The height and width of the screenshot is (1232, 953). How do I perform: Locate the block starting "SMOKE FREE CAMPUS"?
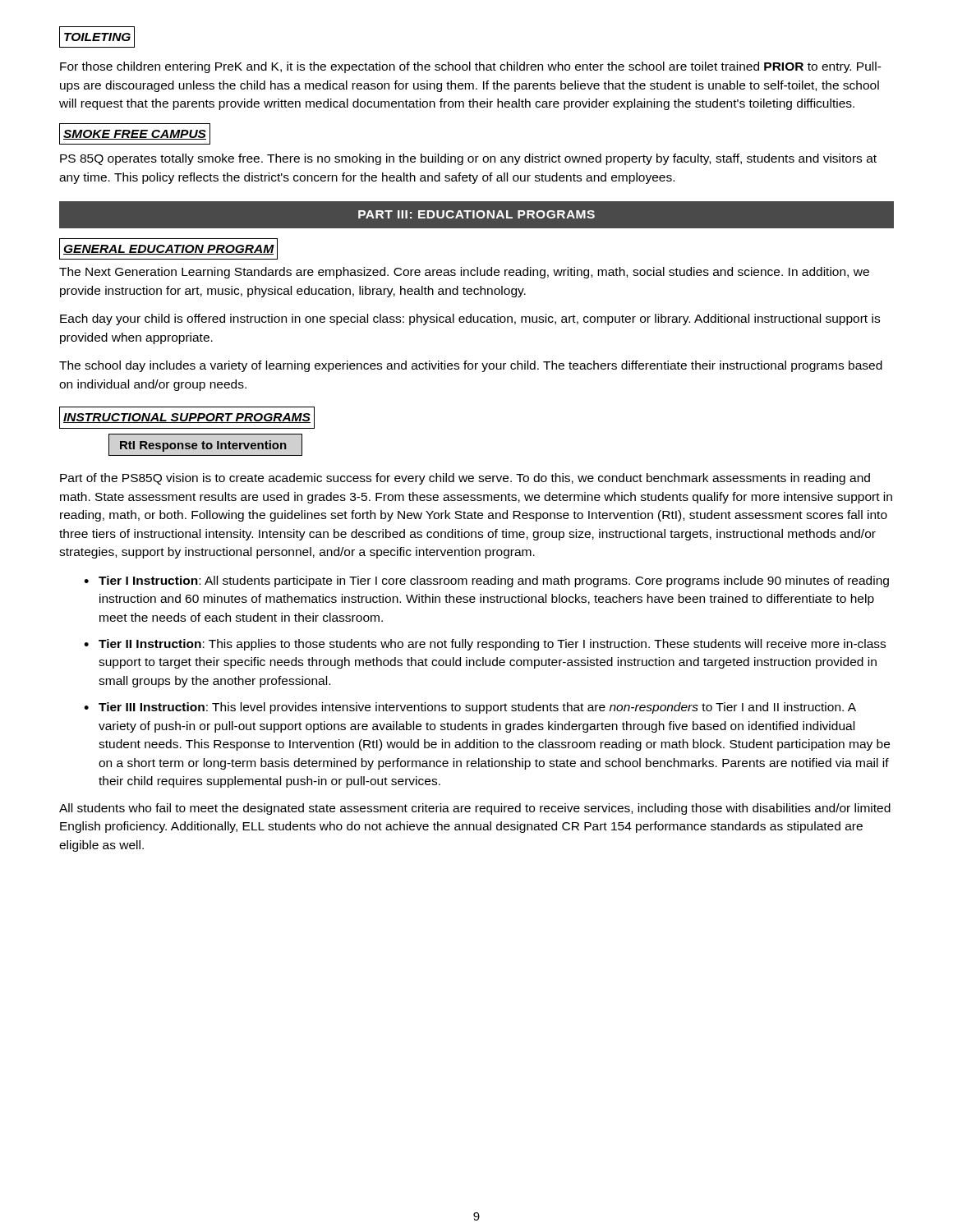coord(135,134)
